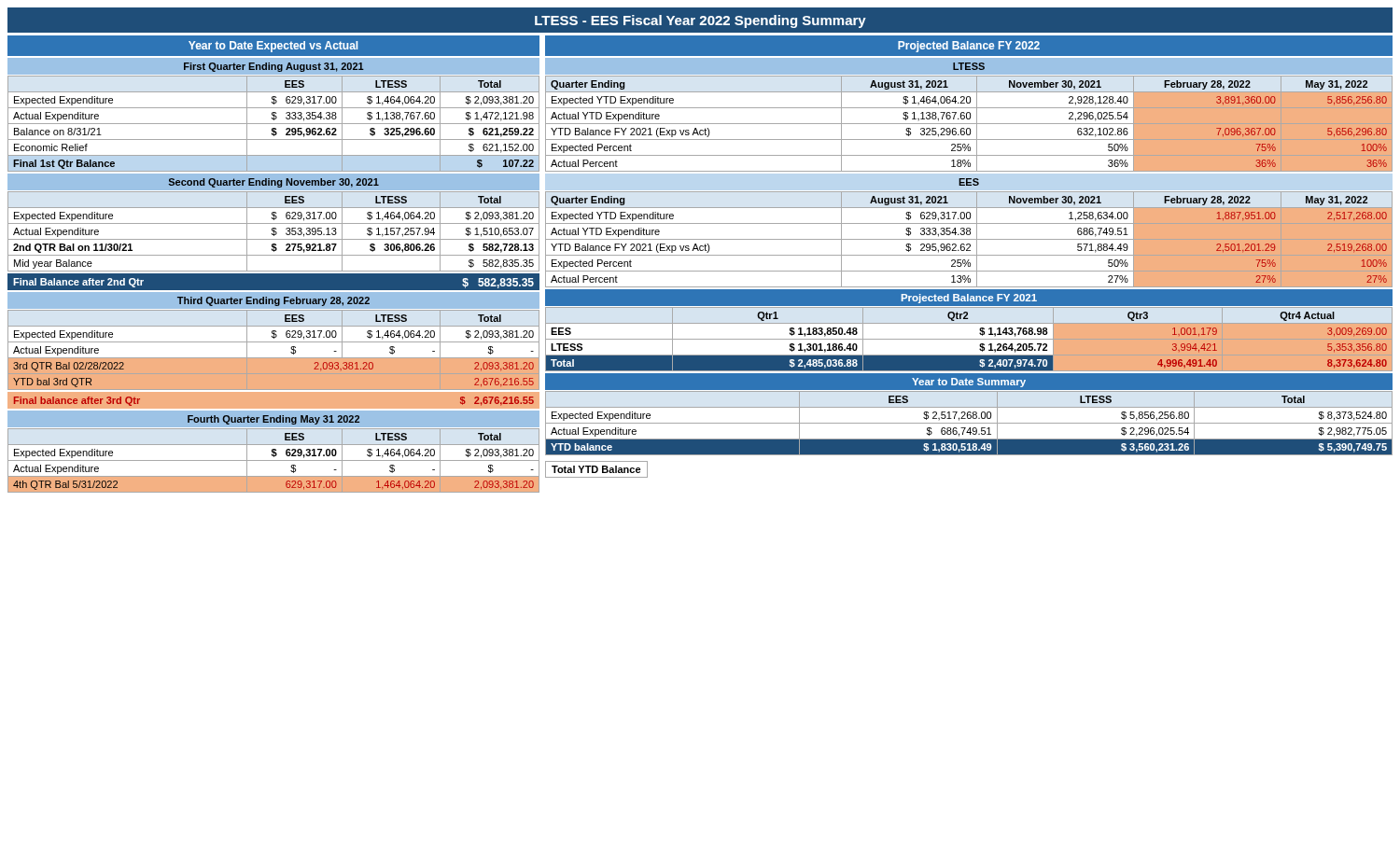Find the block starting "Final balance after 3rd Qtr $ 2,676,216.55"
1400x850 pixels.
coord(273,400)
